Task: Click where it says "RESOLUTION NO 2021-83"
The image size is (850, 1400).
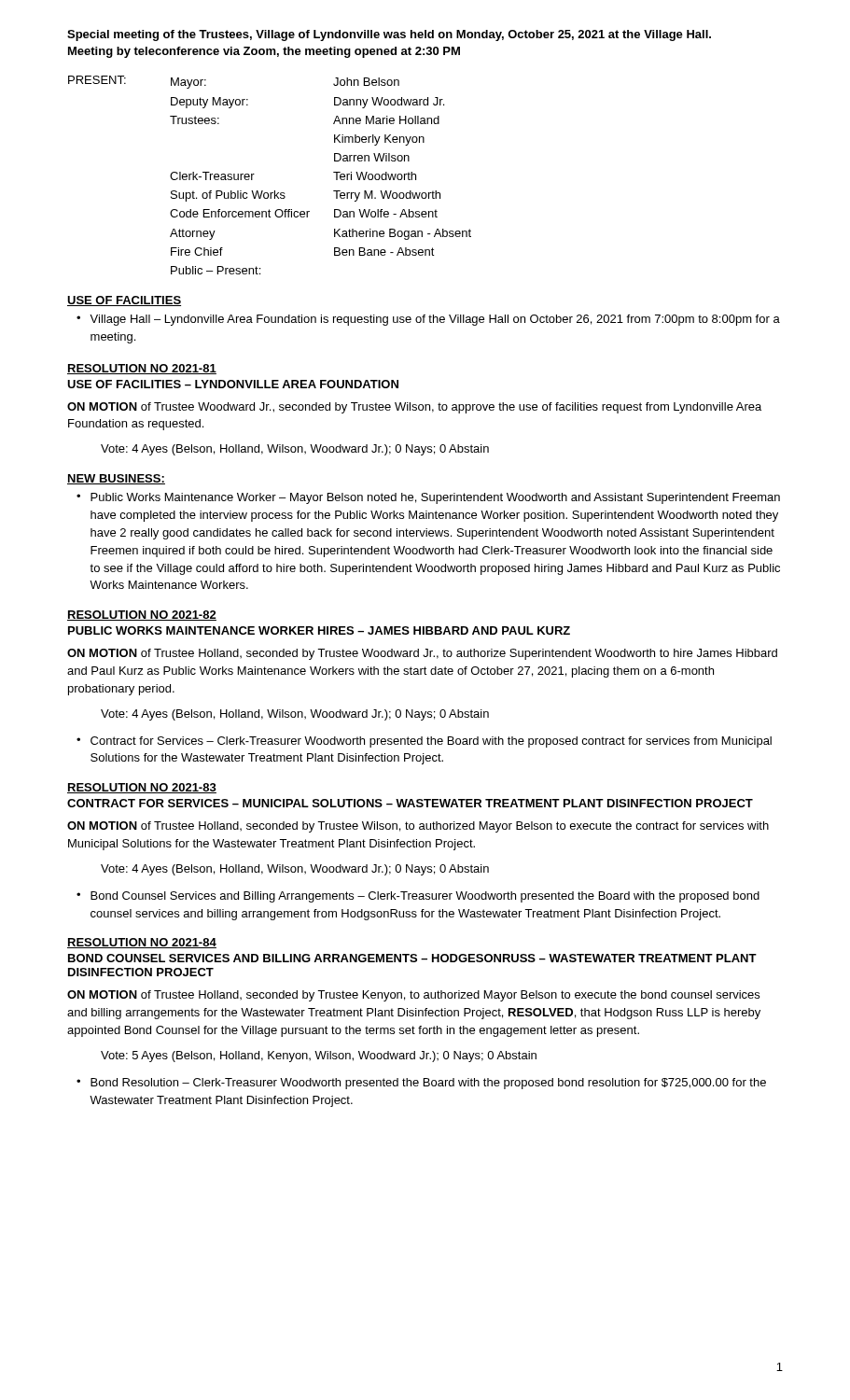Action: click(142, 788)
